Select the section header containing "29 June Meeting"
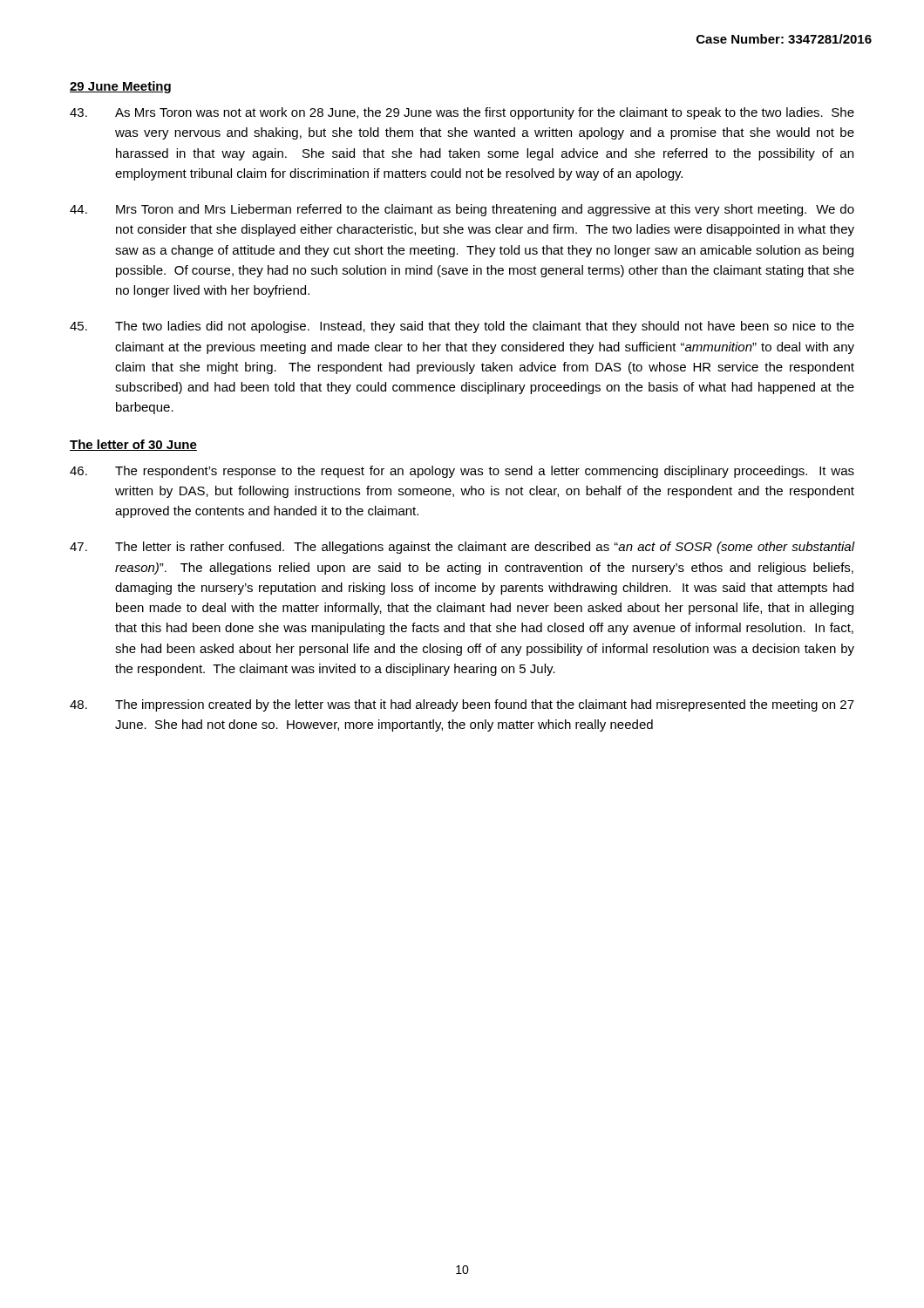924x1308 pixels. click(x=121, y=86)
